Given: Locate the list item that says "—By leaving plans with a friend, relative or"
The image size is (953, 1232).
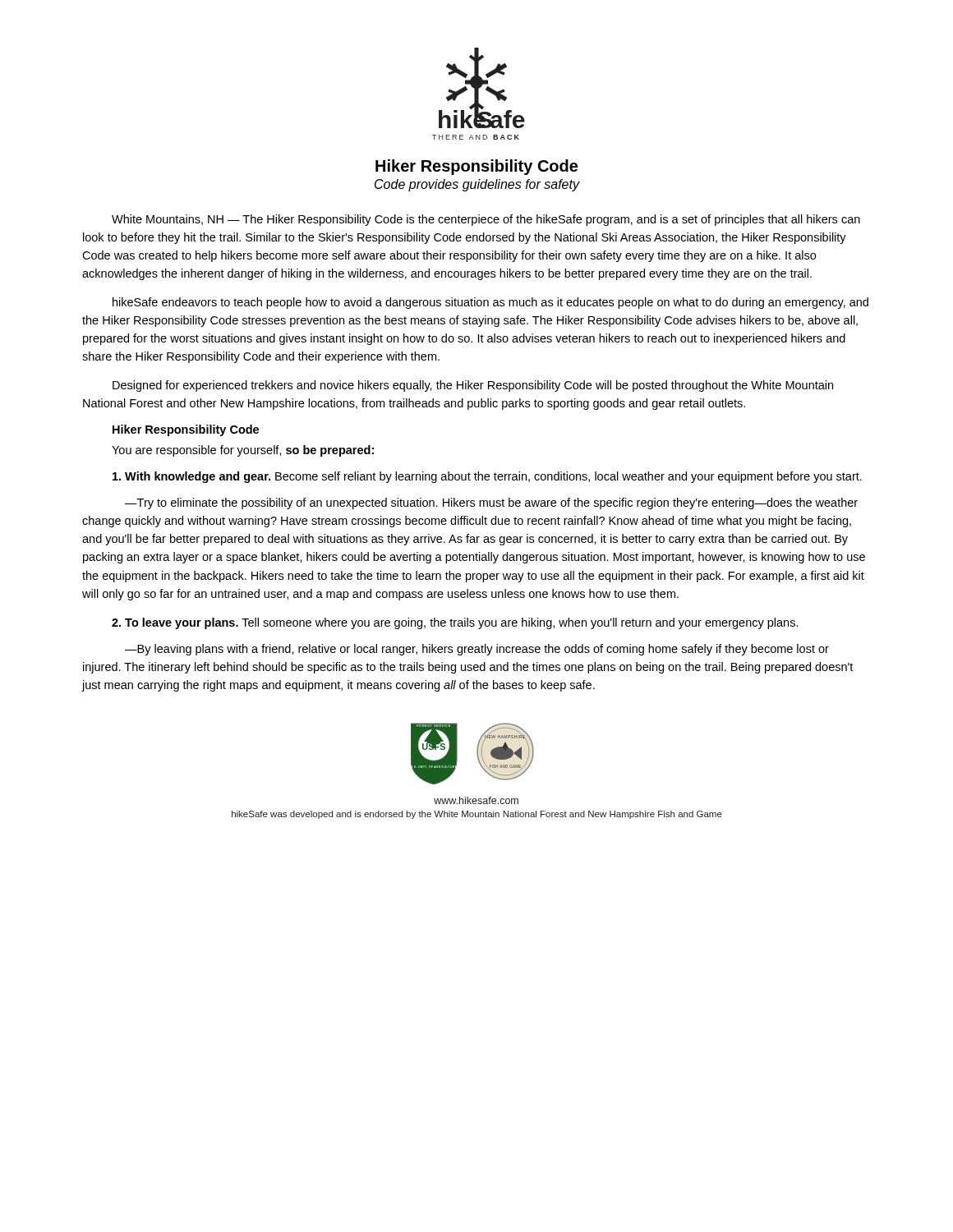Looking at the screenshot, I should 468,667.
